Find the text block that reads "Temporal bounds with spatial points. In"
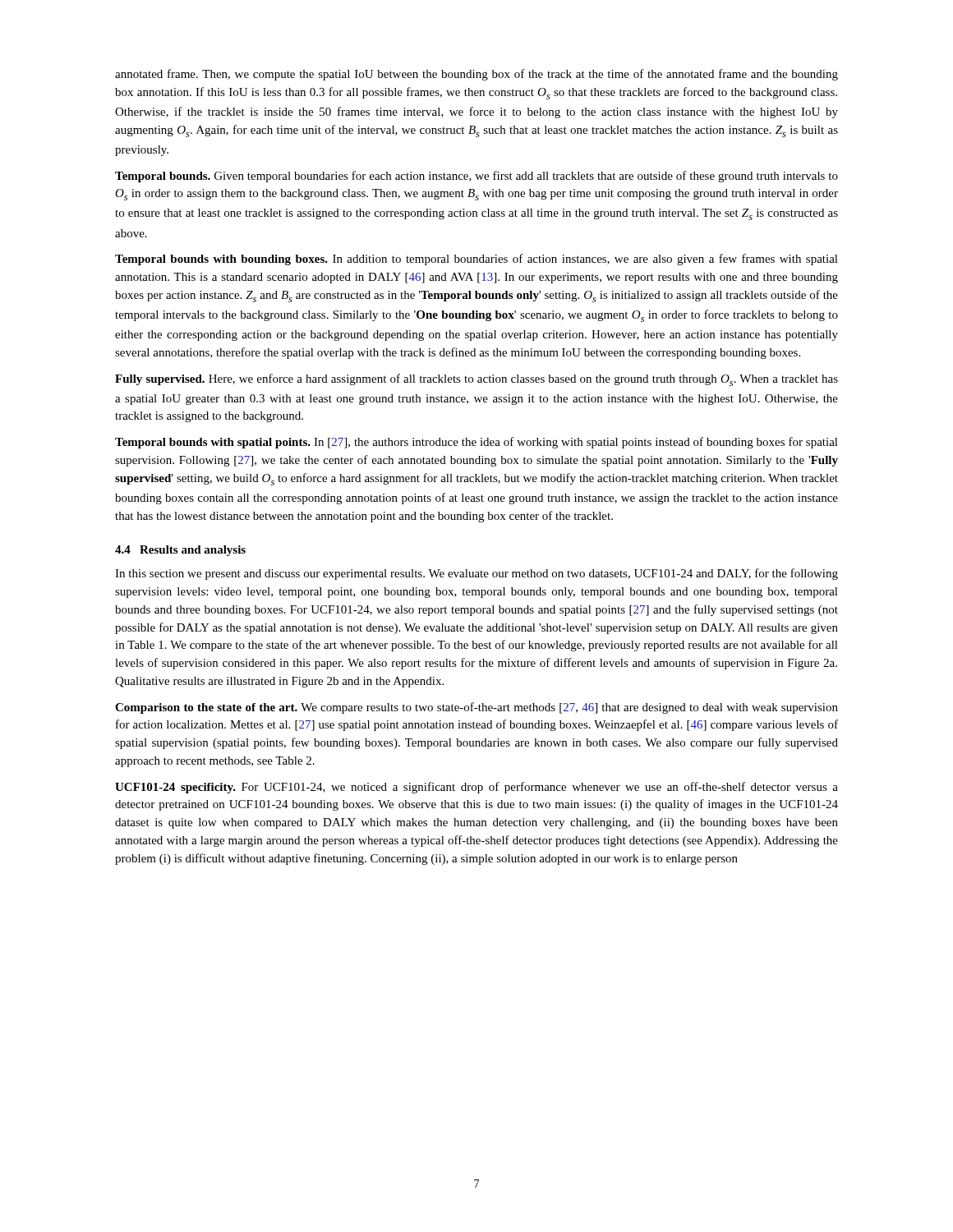The height and width of the screenshot is (1232, 953). tap(476, 479)
